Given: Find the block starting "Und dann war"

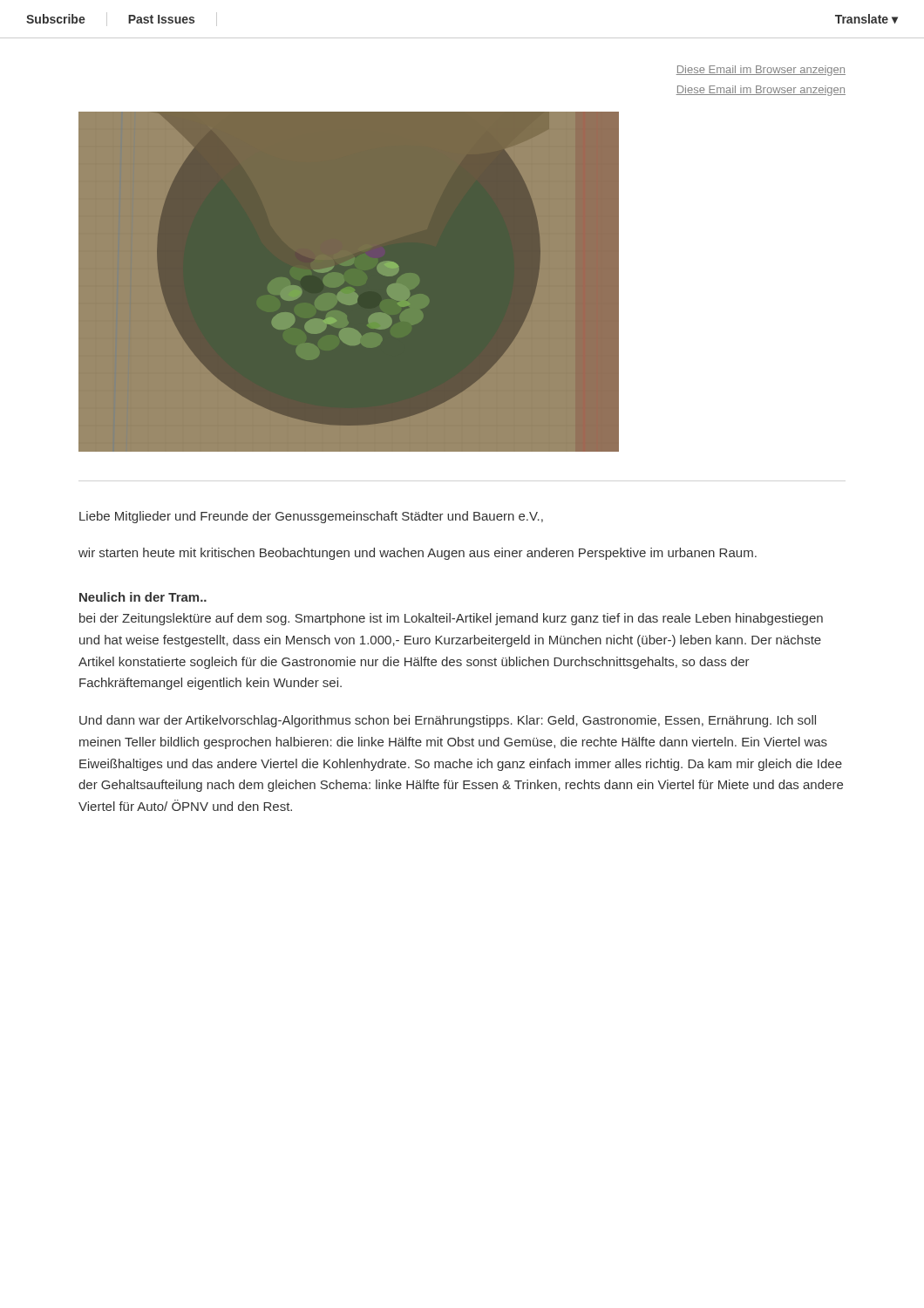Looking at the screenshot, I should 461,763.
